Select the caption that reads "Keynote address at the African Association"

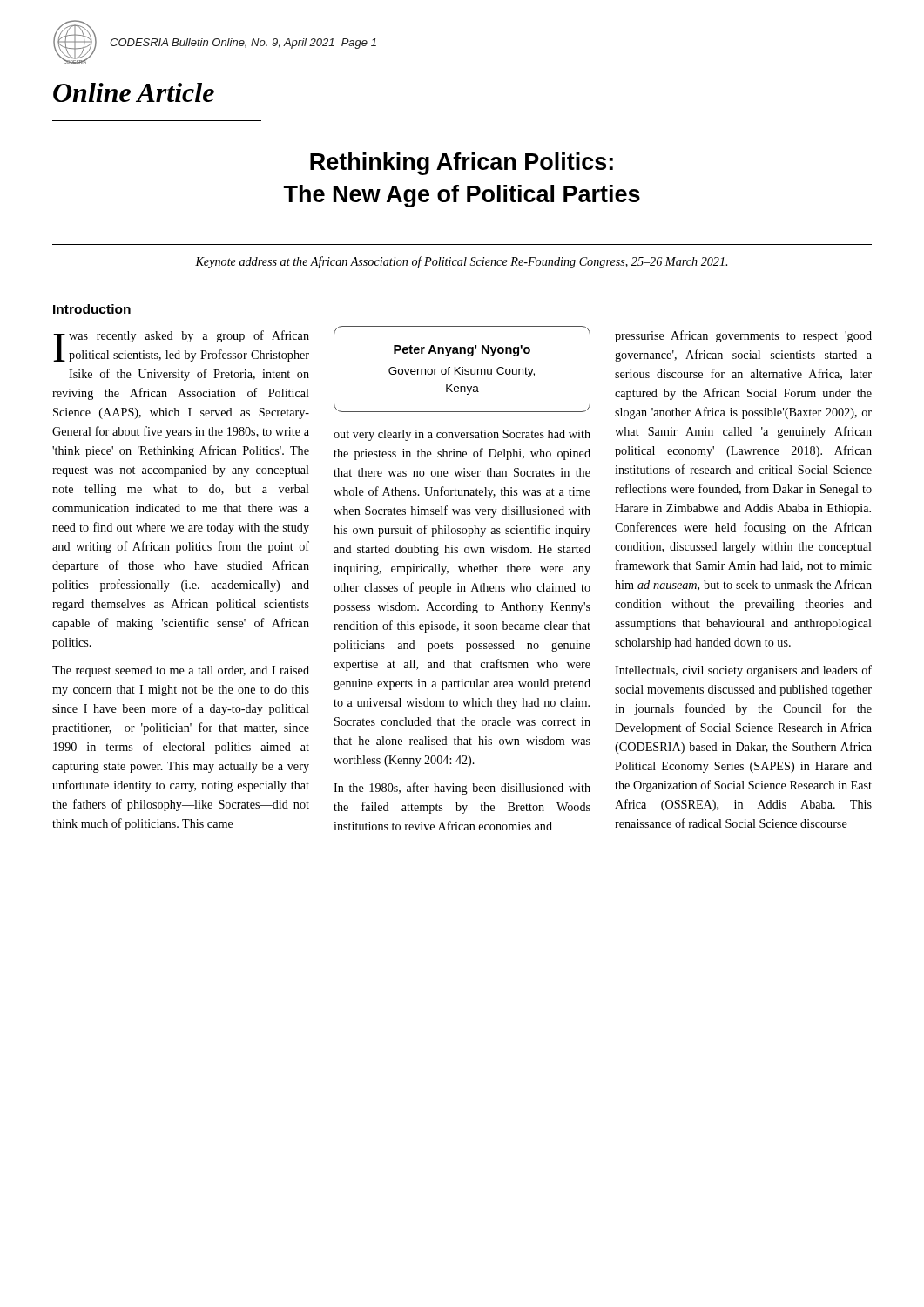click(462, 261)
